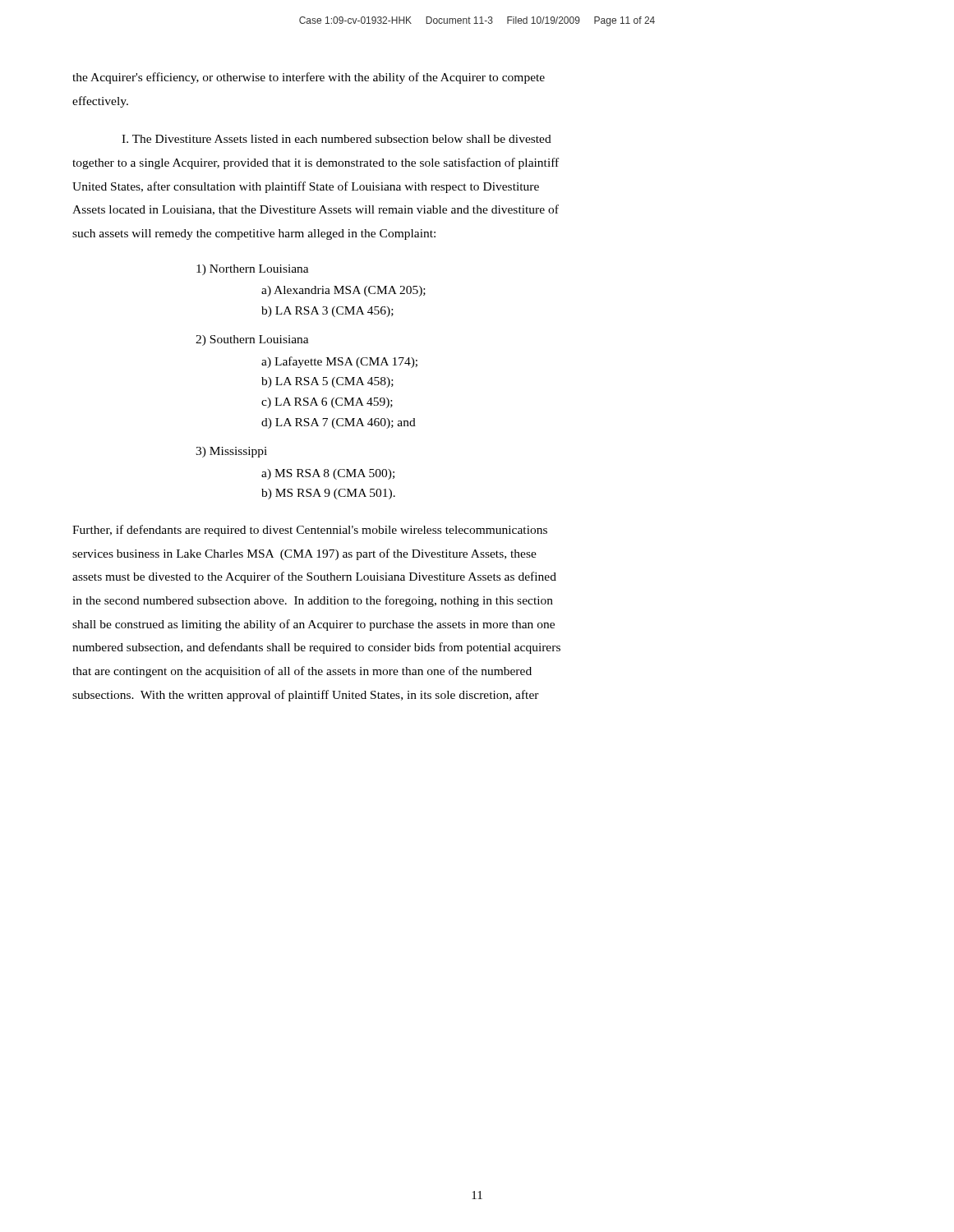Find the region starting "assets must be divested to the"
This screenshot has height=1232, width=954.
coord(314,577)
